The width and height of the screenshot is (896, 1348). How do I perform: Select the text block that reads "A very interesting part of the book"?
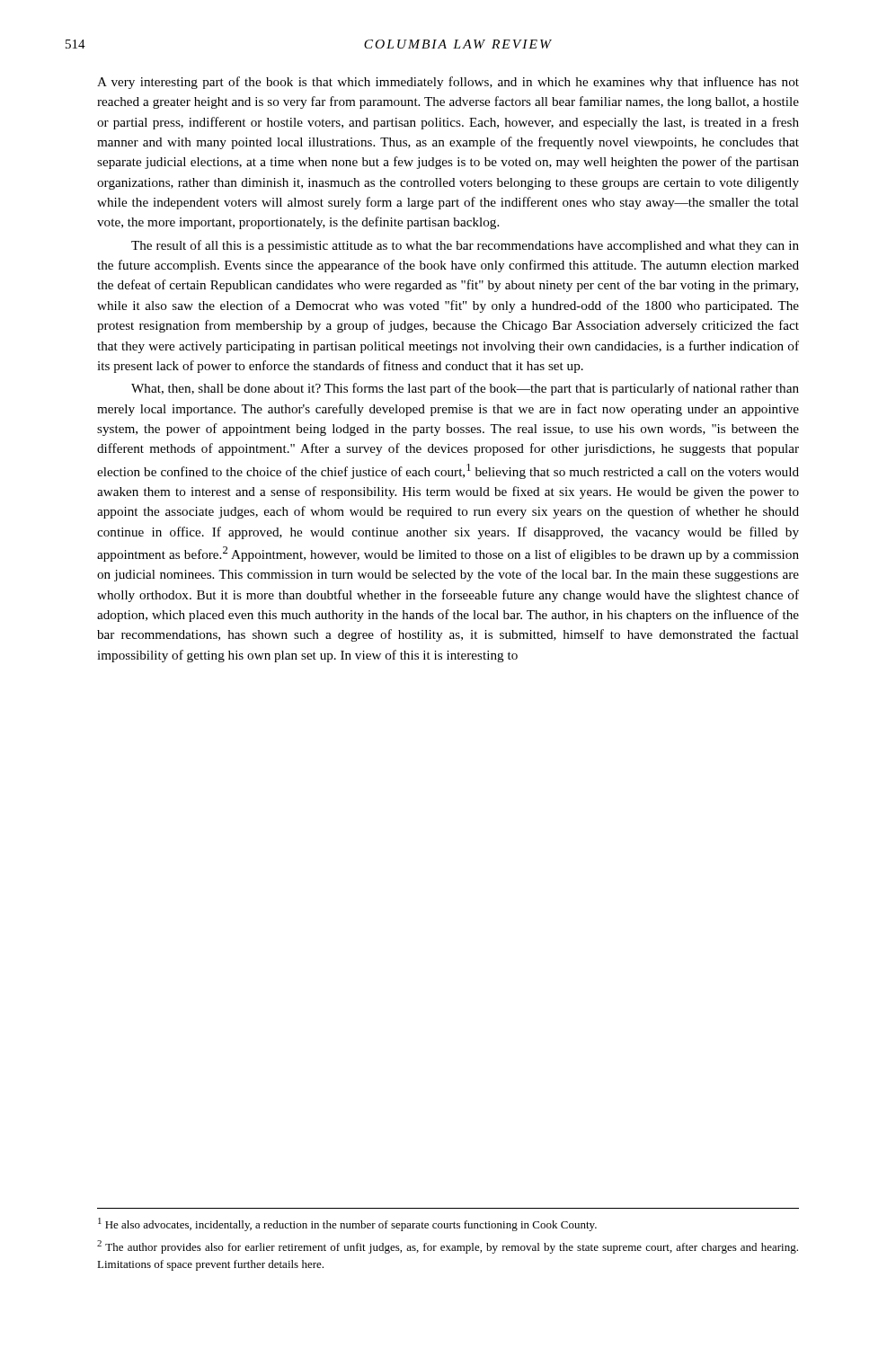pos(448,368)
